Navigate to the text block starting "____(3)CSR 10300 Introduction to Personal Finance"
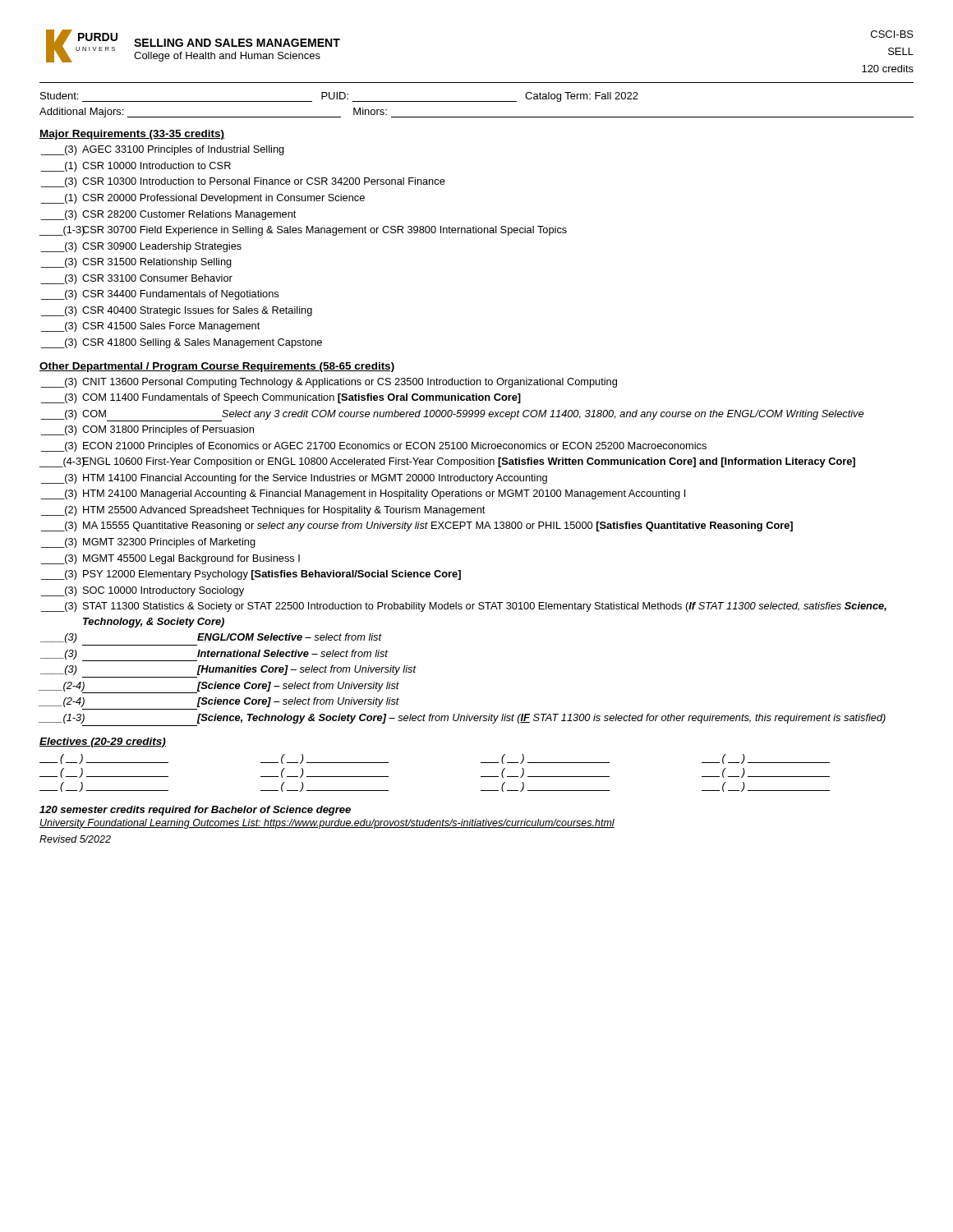The image size is (953, 1232). pos(243,182)
